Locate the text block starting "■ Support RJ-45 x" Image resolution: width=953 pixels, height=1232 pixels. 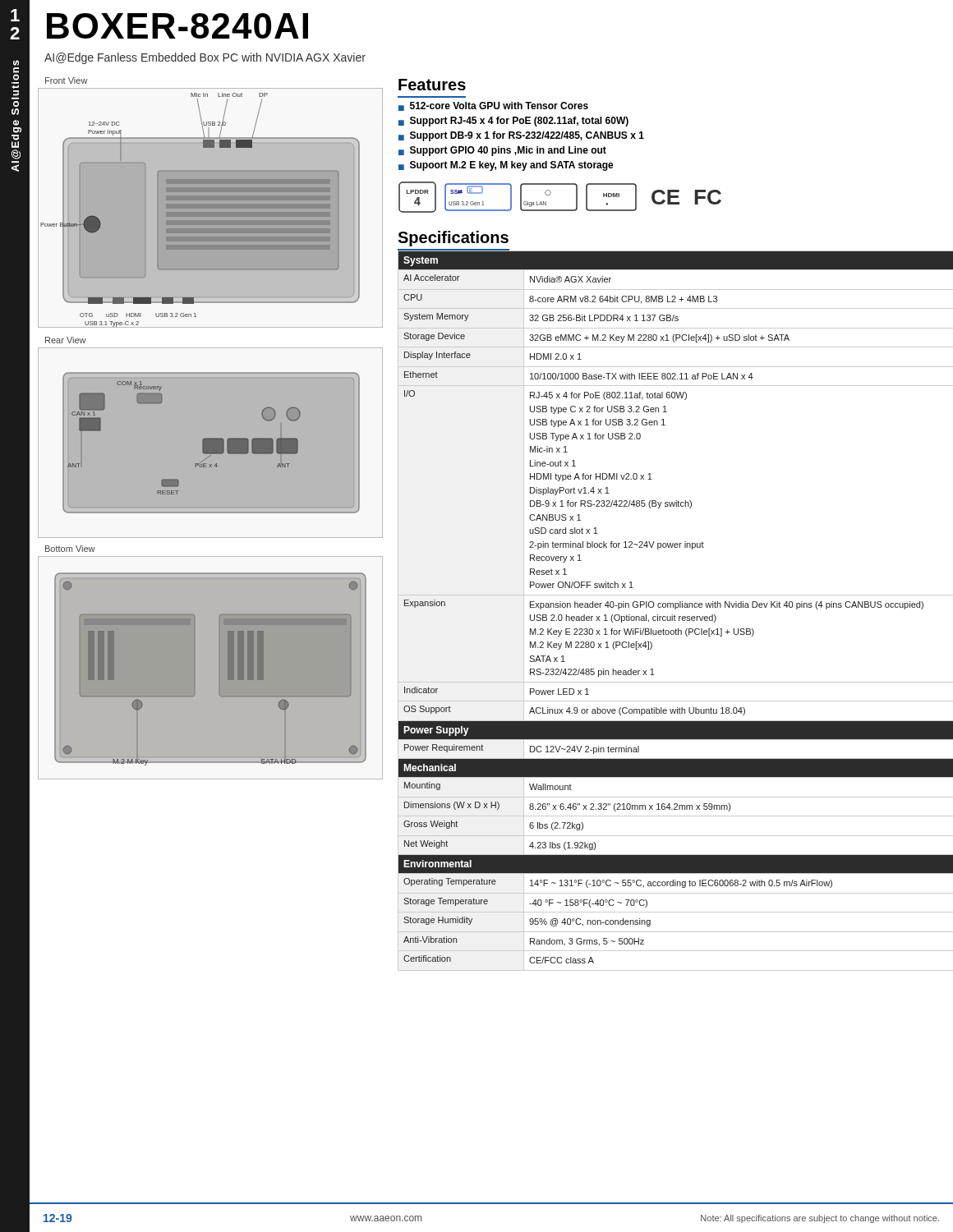pyautogui.click(x=513, y=122)
